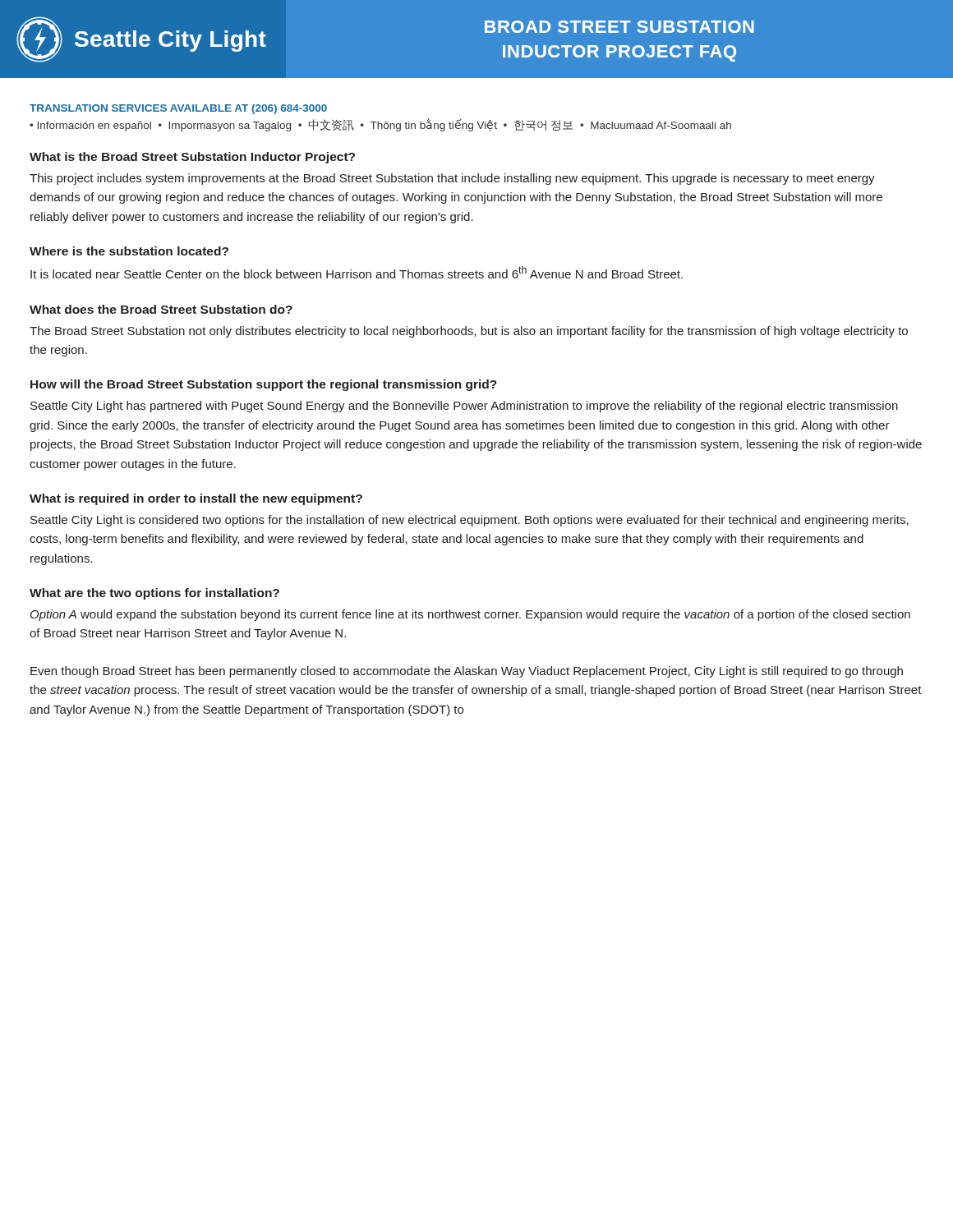Point to the block beginning "Seattle City Light is considered"
Viewport: 953px width, 1232px height.
tap(469, 539)
